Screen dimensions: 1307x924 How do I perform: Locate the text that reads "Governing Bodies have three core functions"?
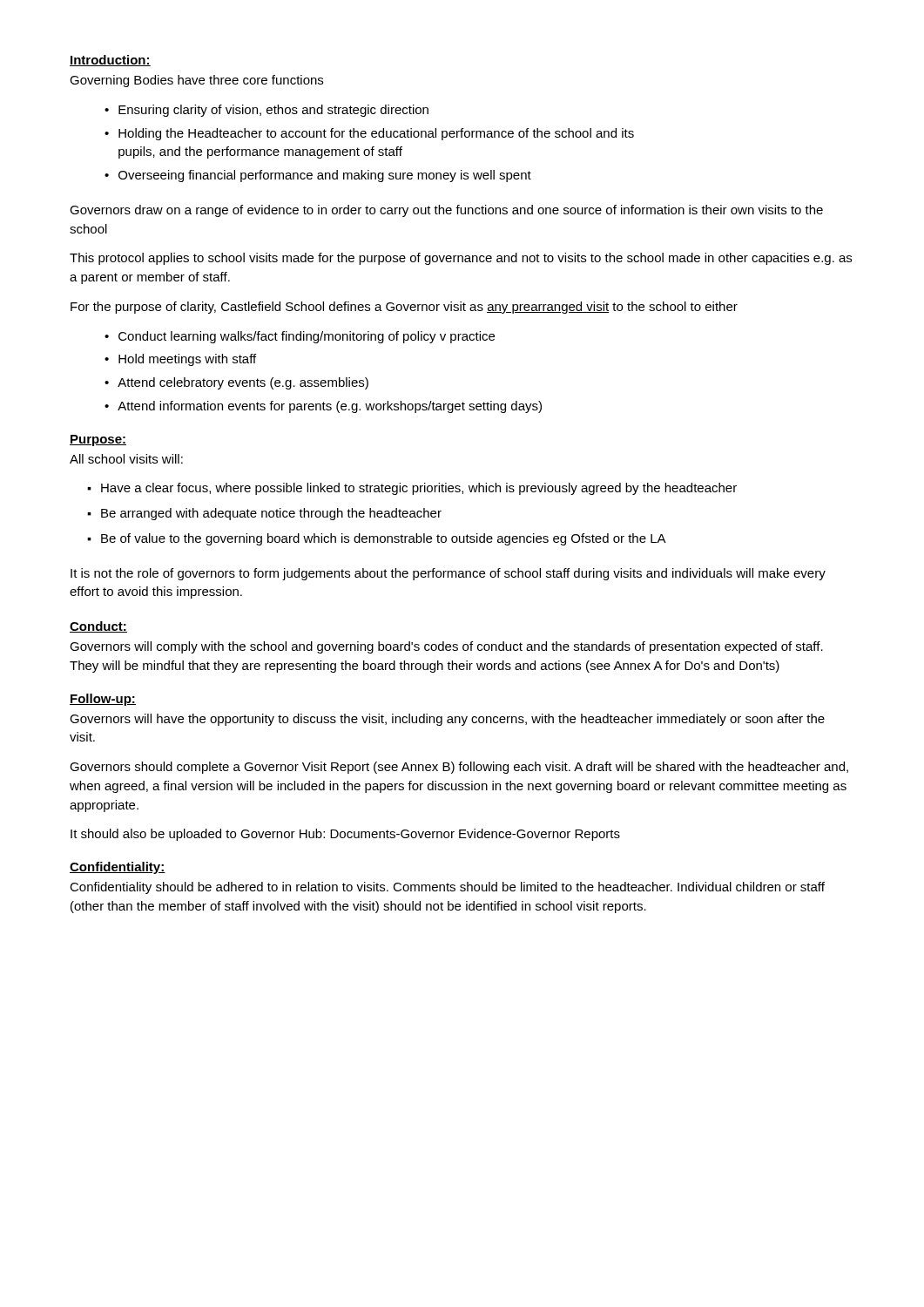click(x=197, y=80)
